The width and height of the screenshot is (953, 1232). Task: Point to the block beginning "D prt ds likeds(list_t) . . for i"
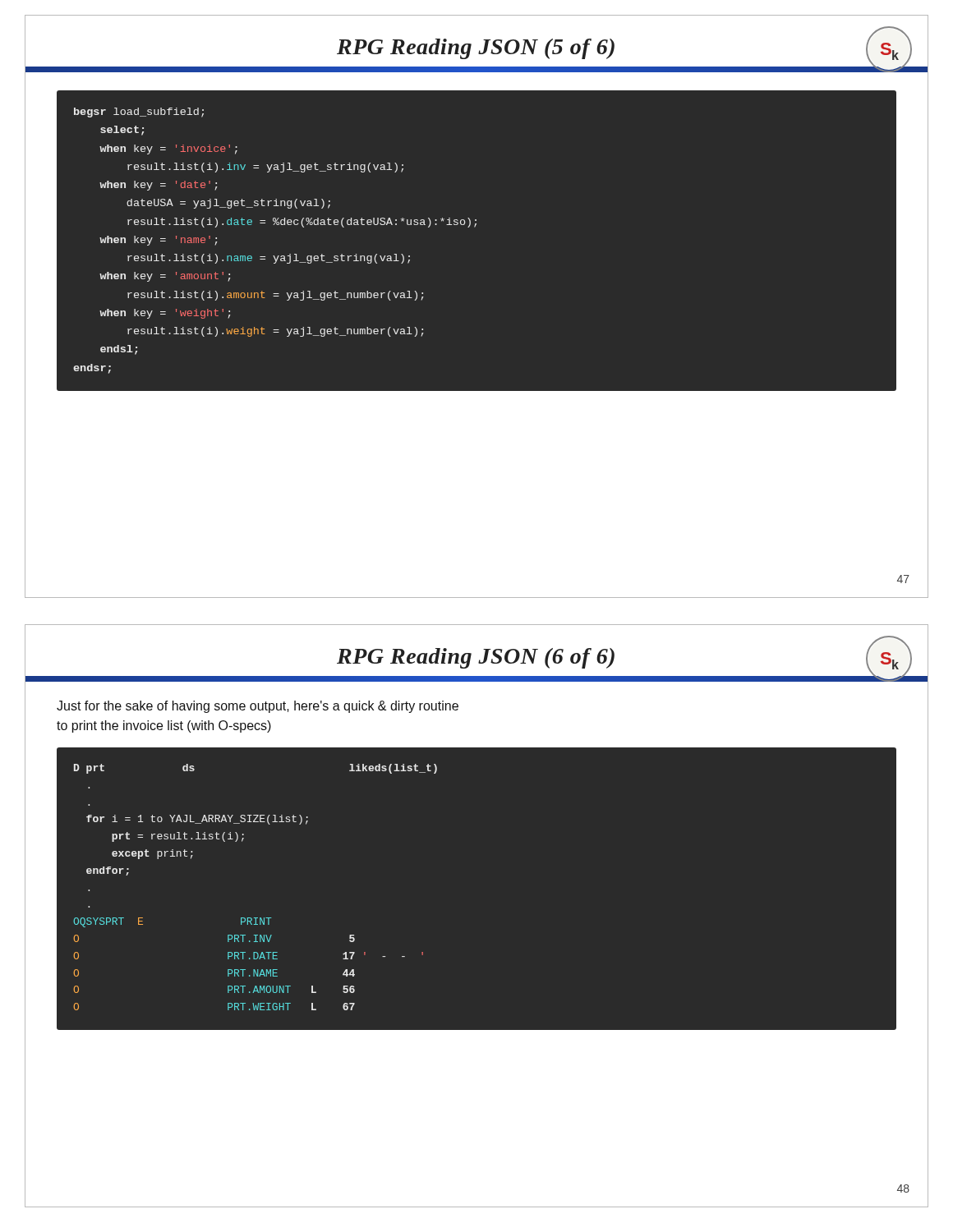88,768
